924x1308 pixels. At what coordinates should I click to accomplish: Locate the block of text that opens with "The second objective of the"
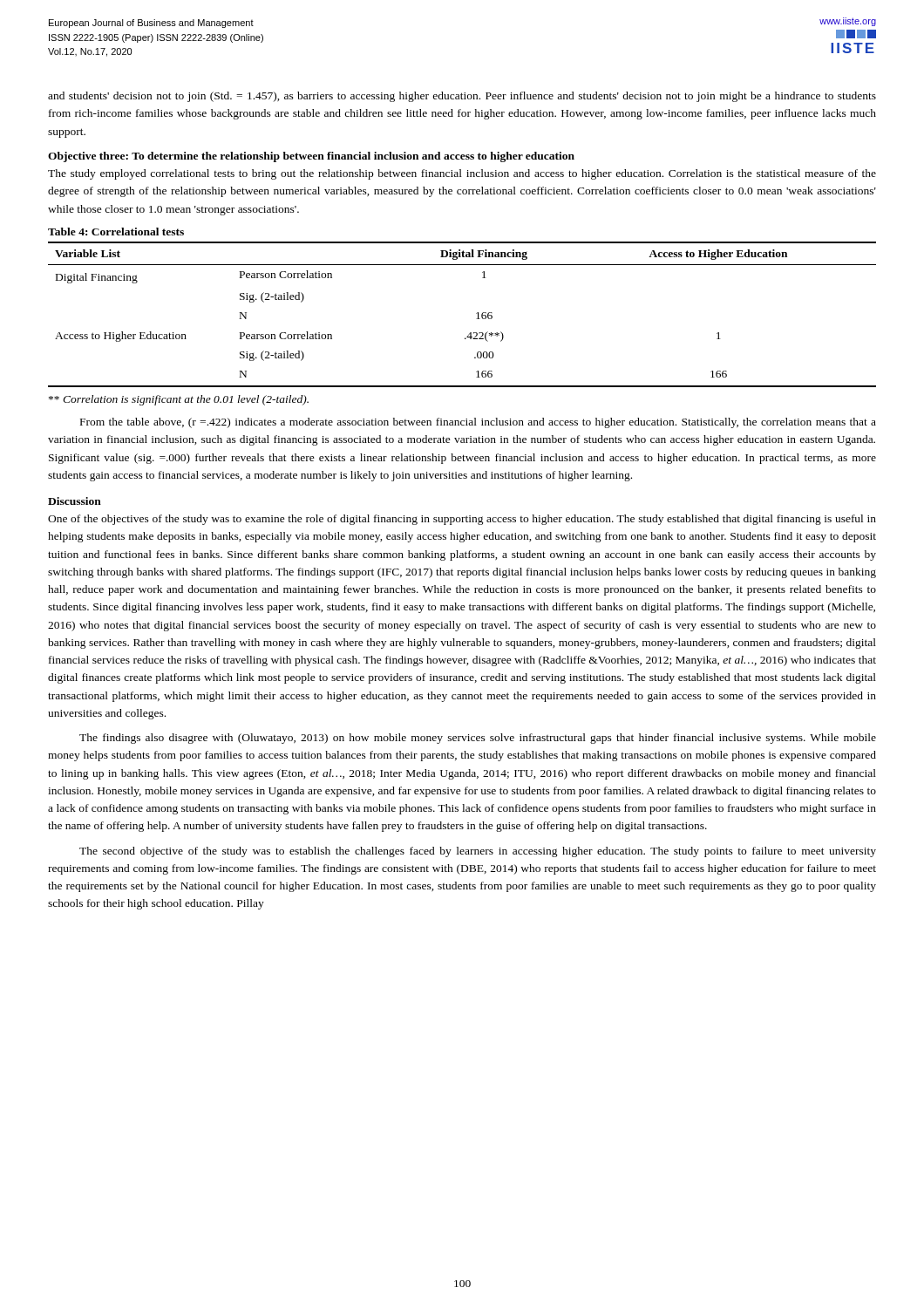pos(462,877)
